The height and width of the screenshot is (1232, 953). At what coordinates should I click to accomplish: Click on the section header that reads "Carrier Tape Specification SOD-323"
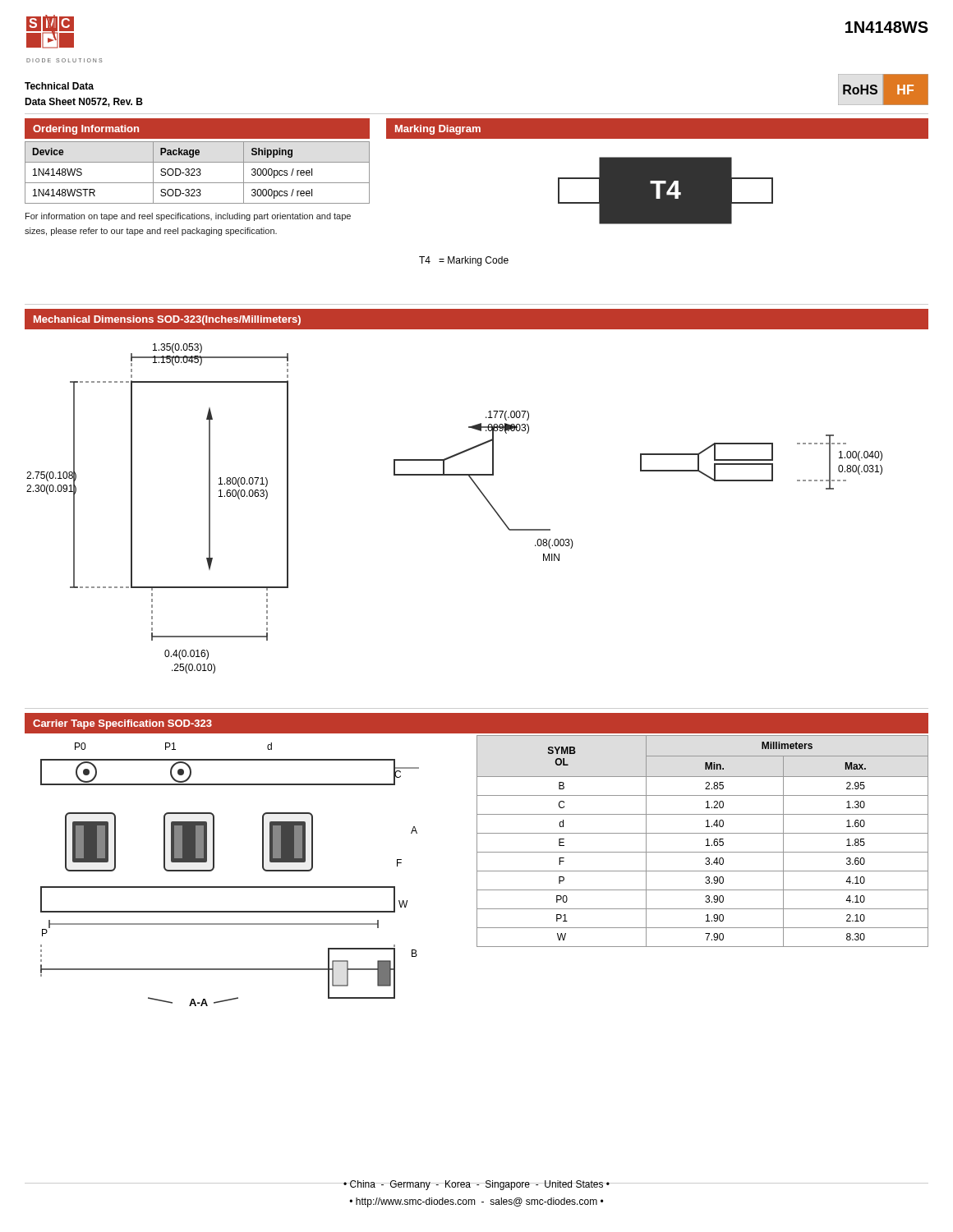point(122,723)
